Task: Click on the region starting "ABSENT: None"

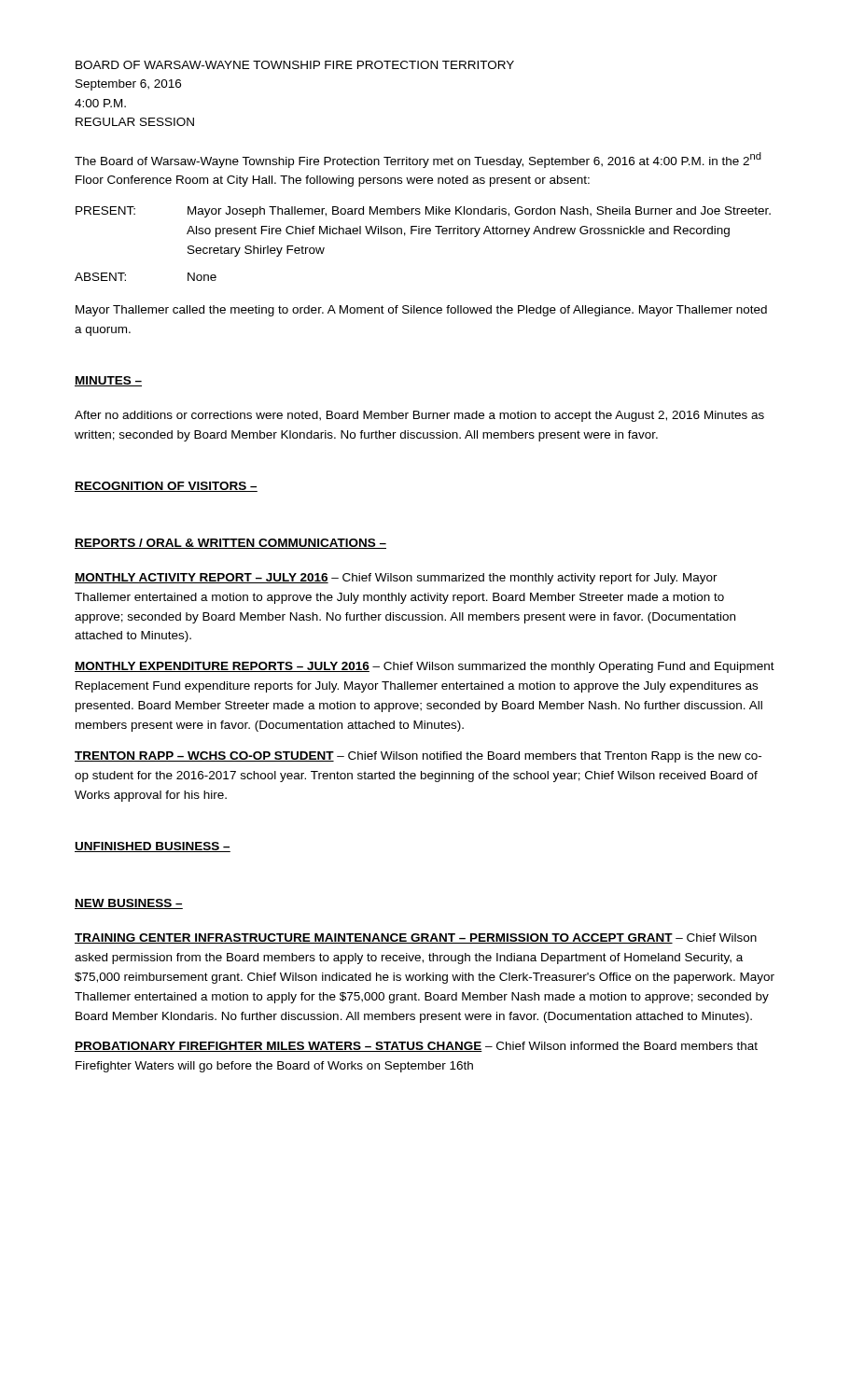Action: (x=96, y=277)
